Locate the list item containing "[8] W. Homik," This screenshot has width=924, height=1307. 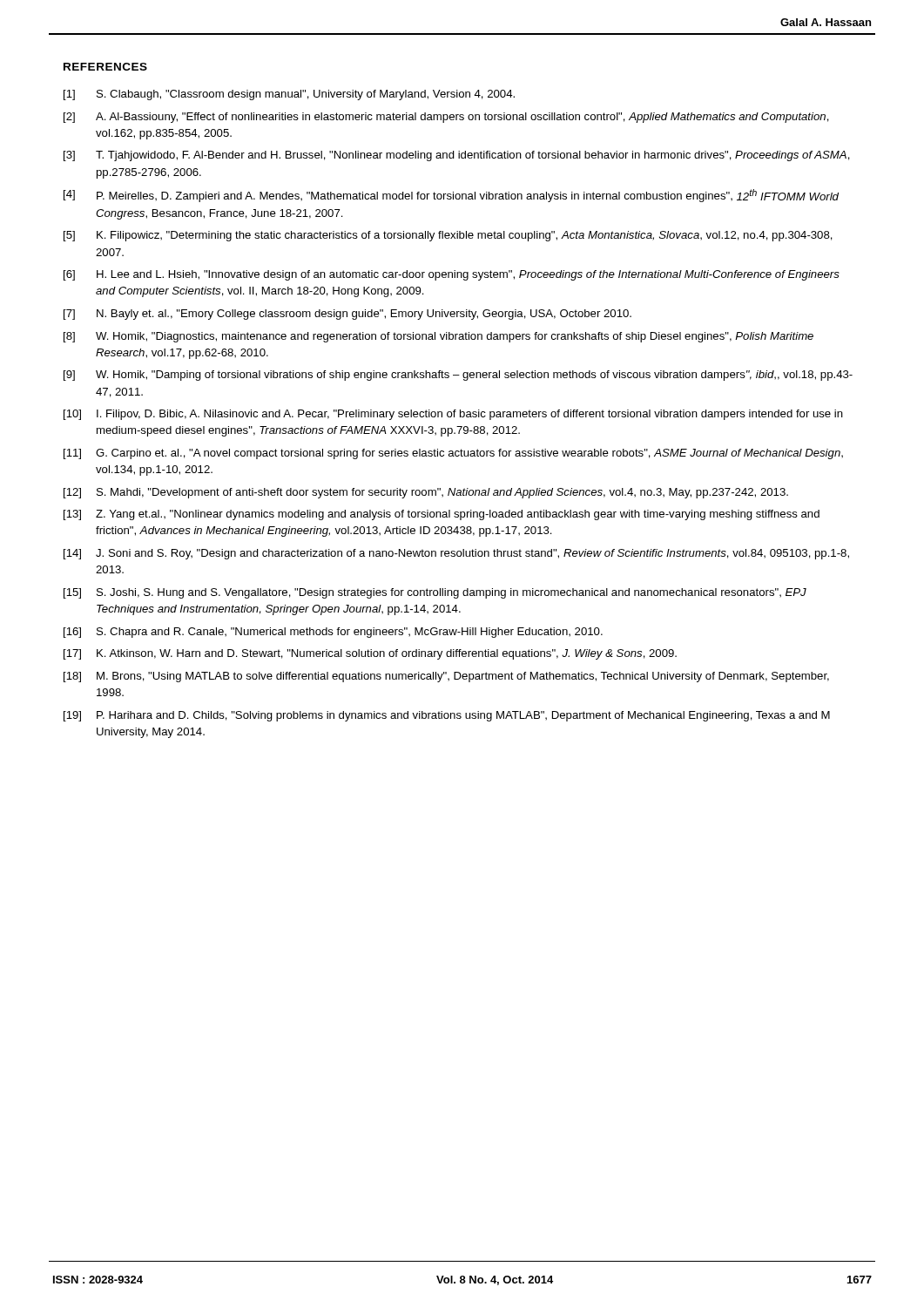[x=462, y=344]
